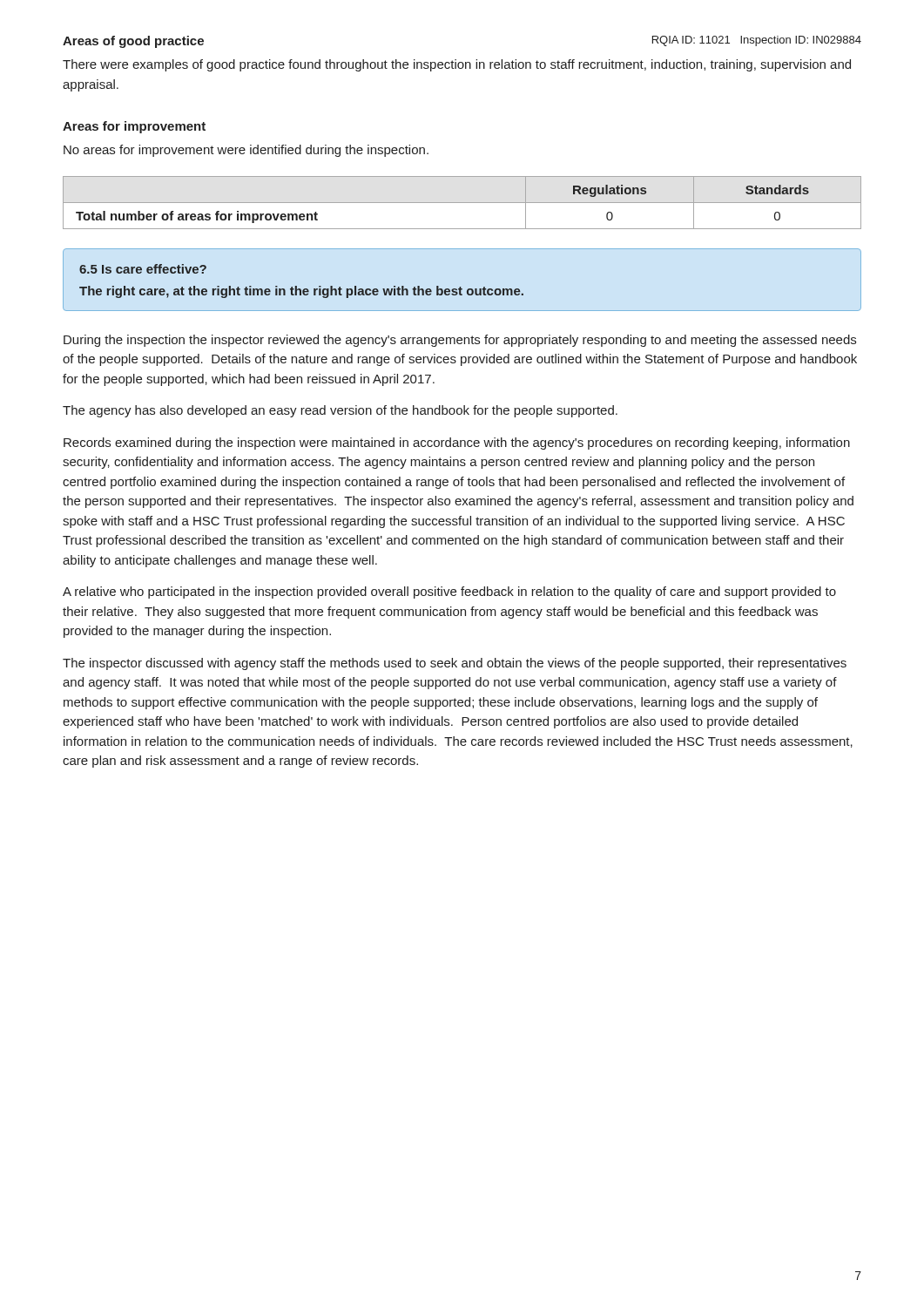924x1307 pixels.
Task: Find the region starting "Areas for improvement"
Action: 134,126
